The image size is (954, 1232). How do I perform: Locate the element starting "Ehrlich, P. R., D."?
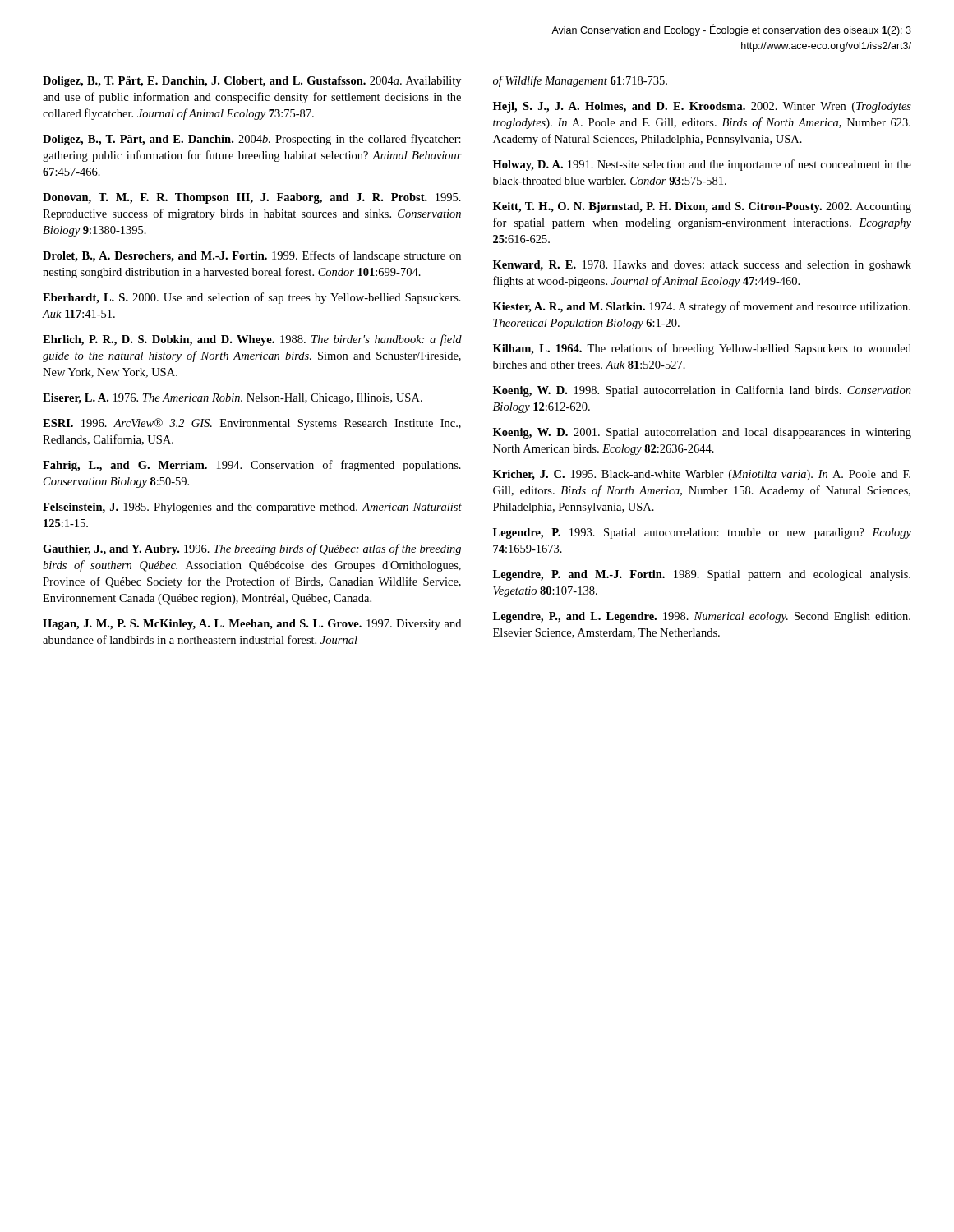click(252, 356)
